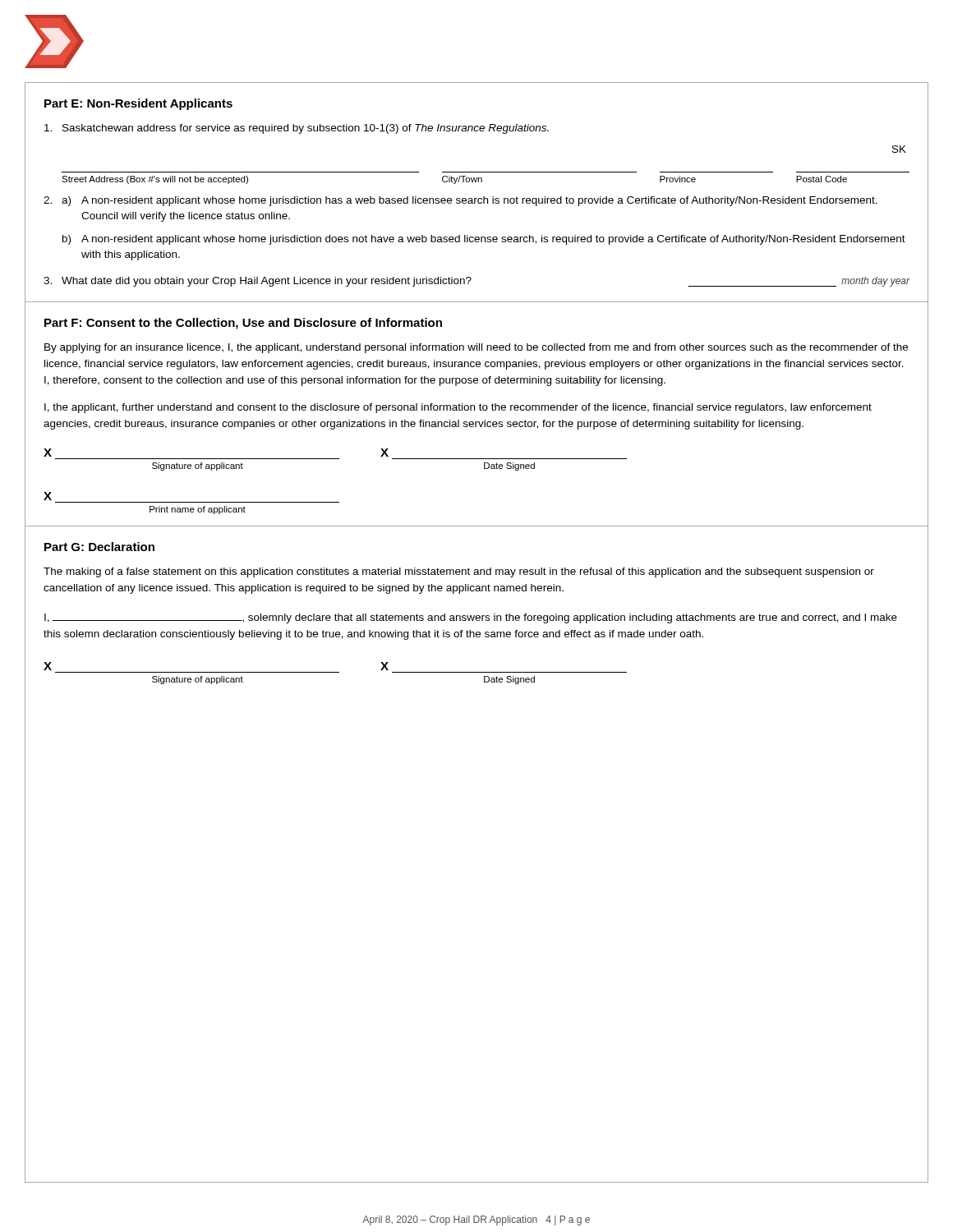Locate the block of text that opens with "The making of a false statement on"

[459, 580]
